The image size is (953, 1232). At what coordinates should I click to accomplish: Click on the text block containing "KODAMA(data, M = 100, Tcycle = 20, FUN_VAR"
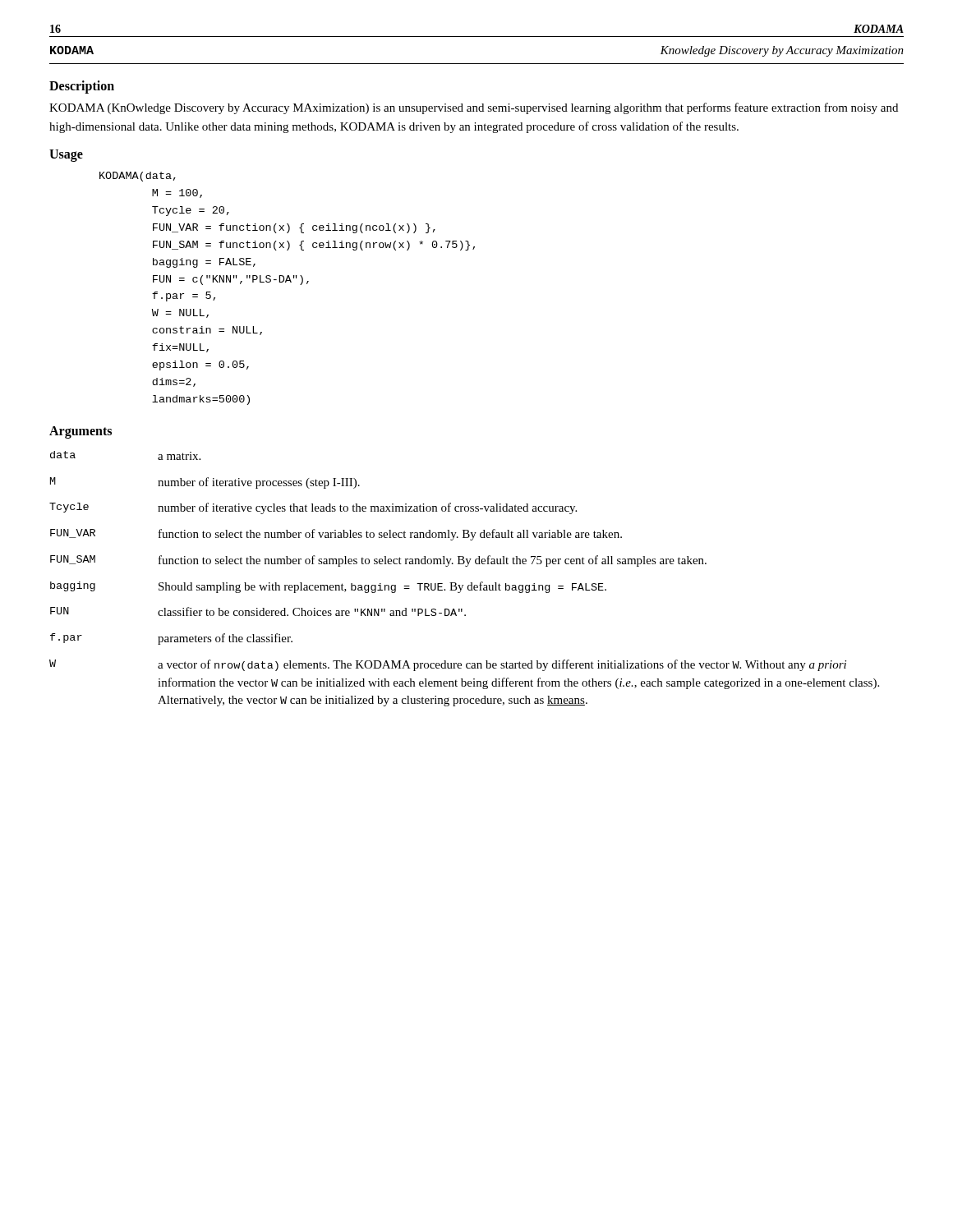(x=138, y=177)
